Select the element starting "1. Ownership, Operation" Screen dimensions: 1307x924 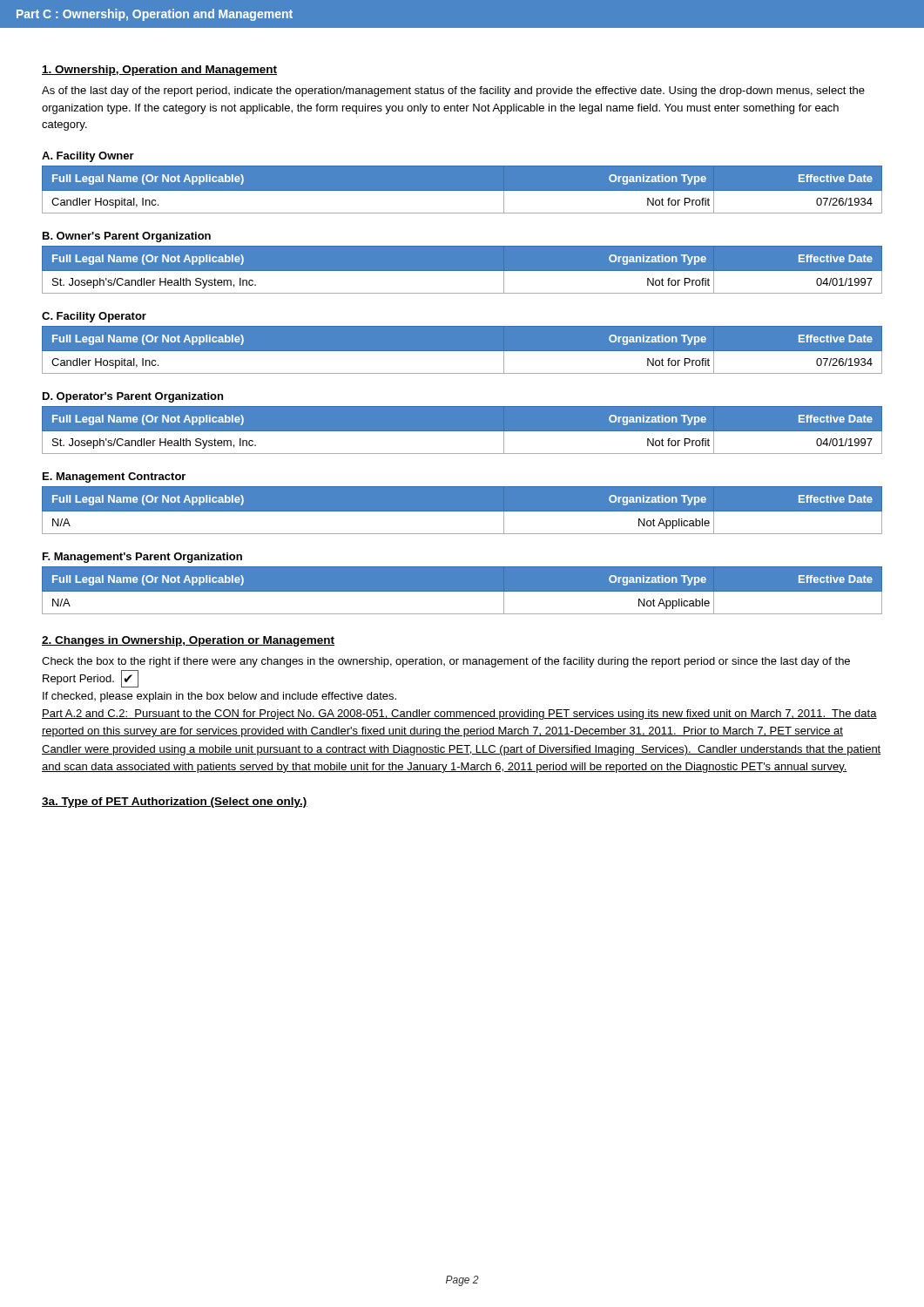pyautogui.click(x=159, y=69)
